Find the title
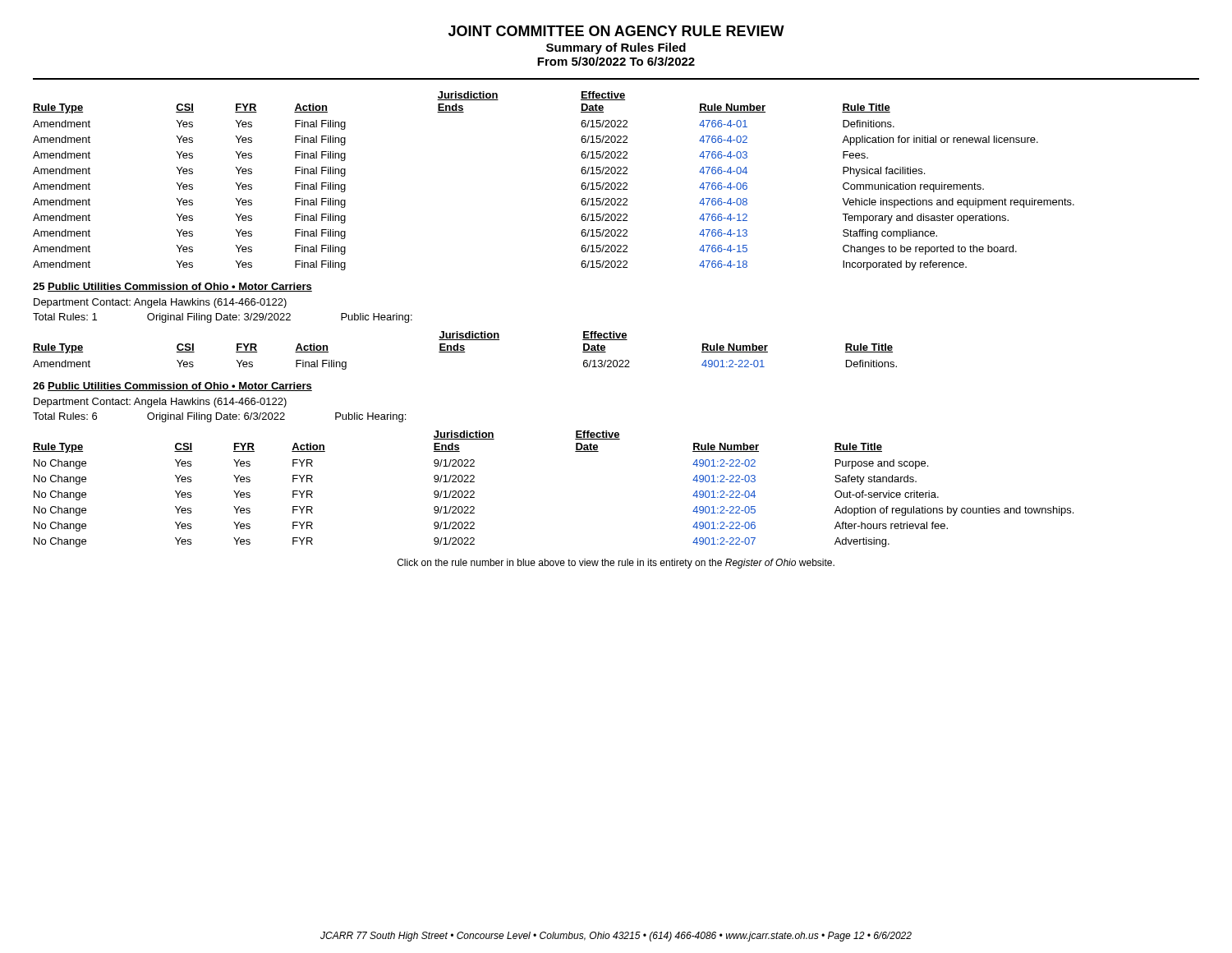1232x953 pixels. [616, 46]
